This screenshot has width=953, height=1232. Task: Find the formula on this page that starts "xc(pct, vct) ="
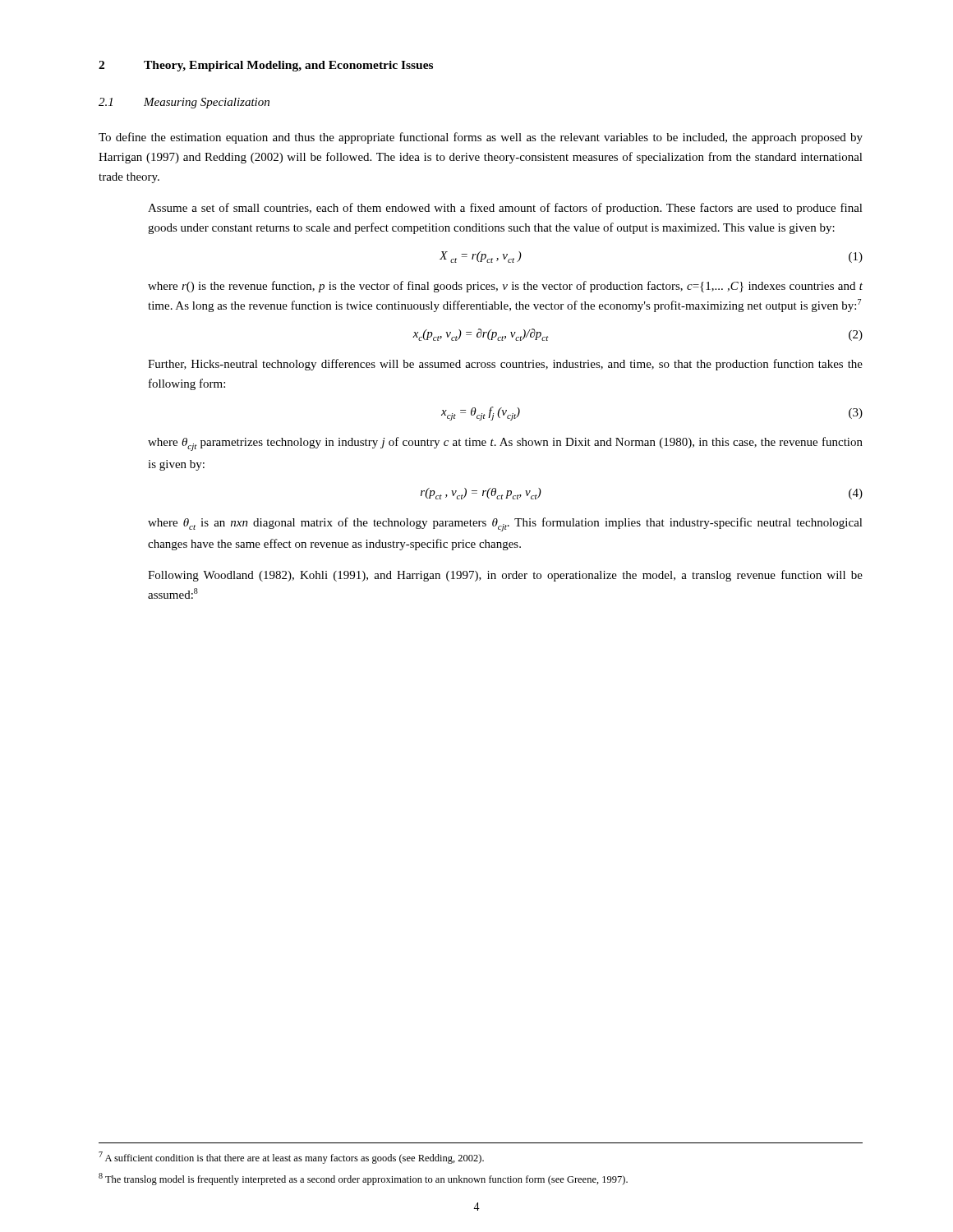click(481, 335)
